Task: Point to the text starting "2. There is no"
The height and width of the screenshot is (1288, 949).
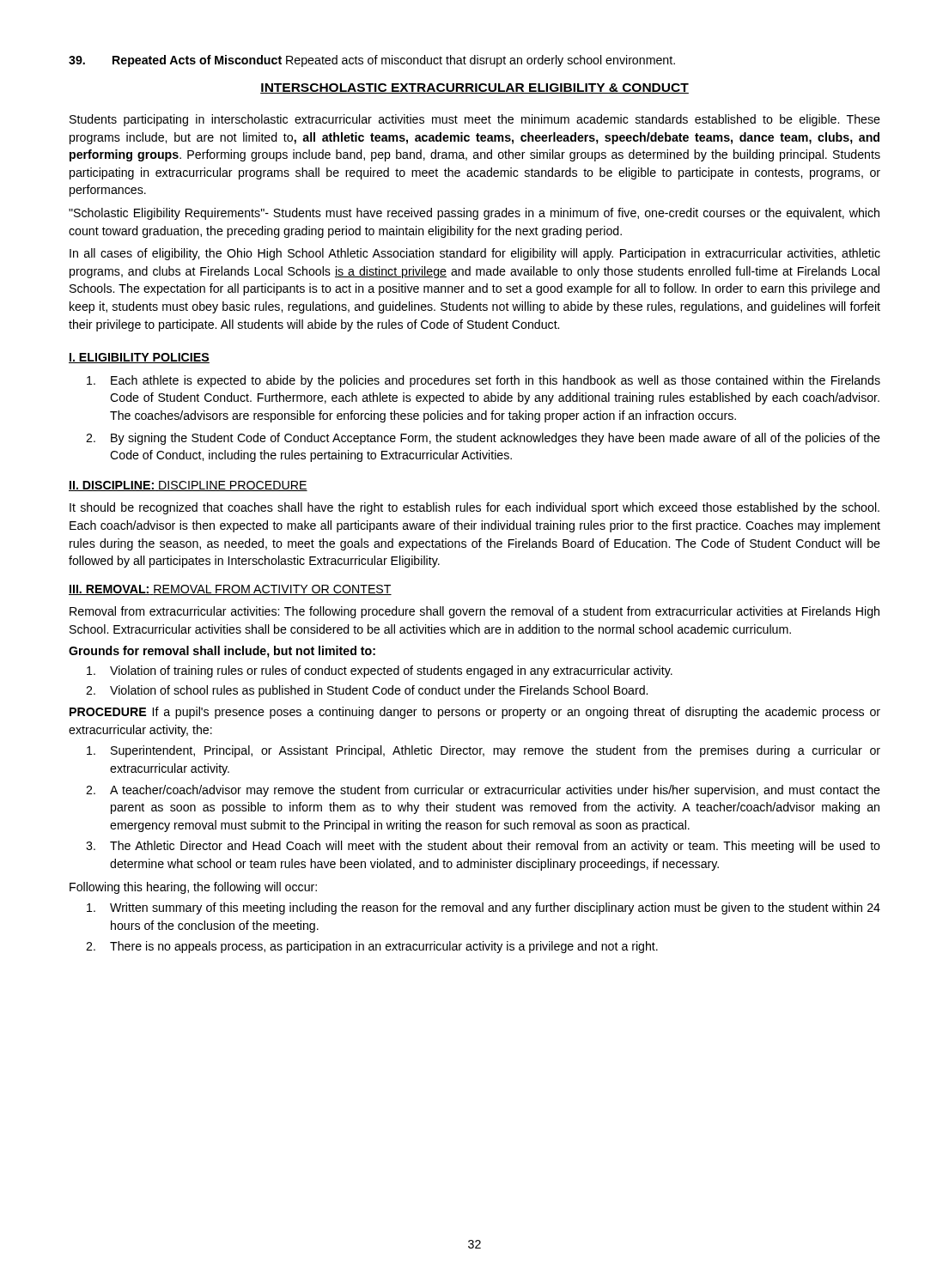Action: (483, 947)
